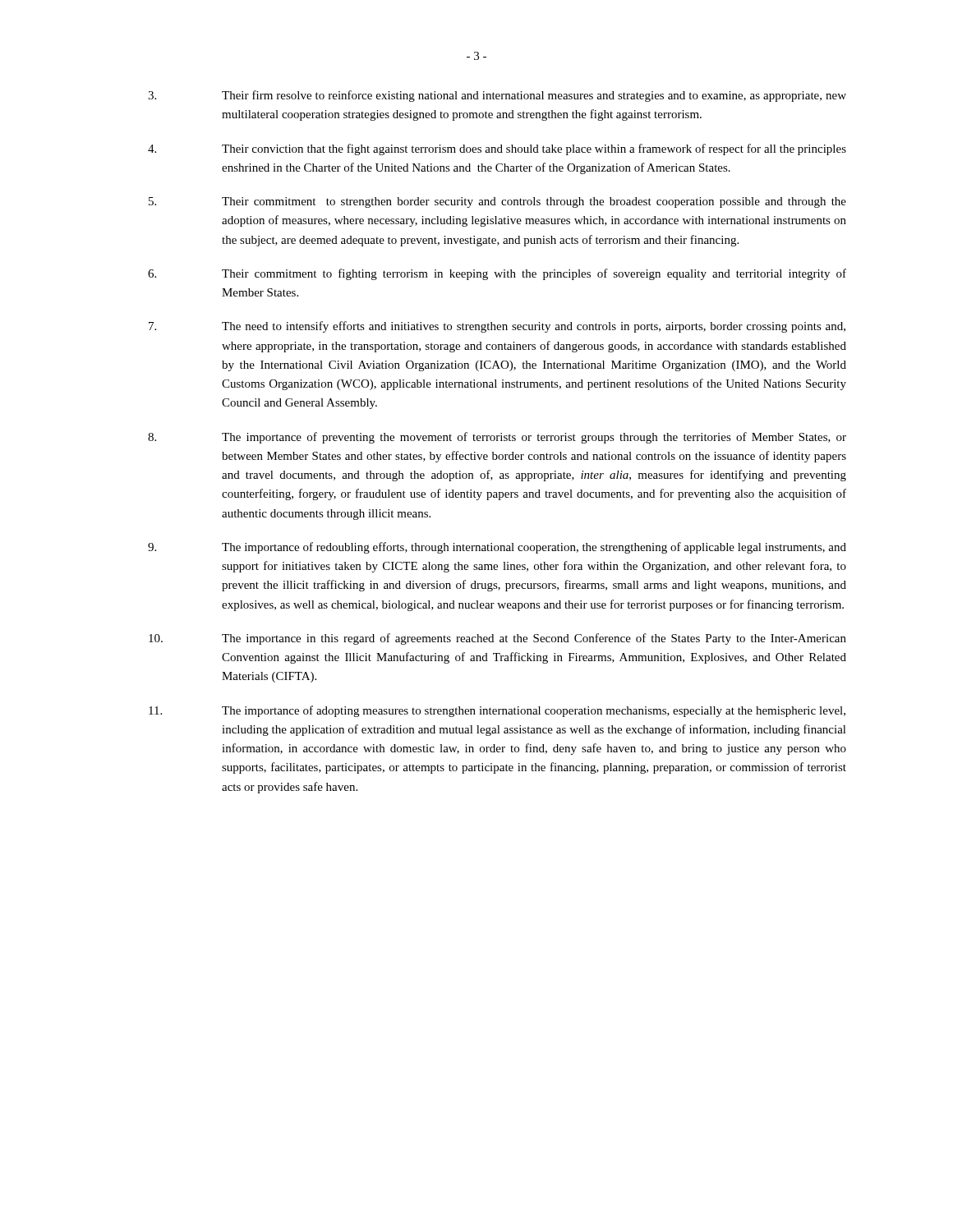Locate the text block starting "6. Their commitment"
Image resolution: width=953 pixels, height=1232 pixels.
476,283
